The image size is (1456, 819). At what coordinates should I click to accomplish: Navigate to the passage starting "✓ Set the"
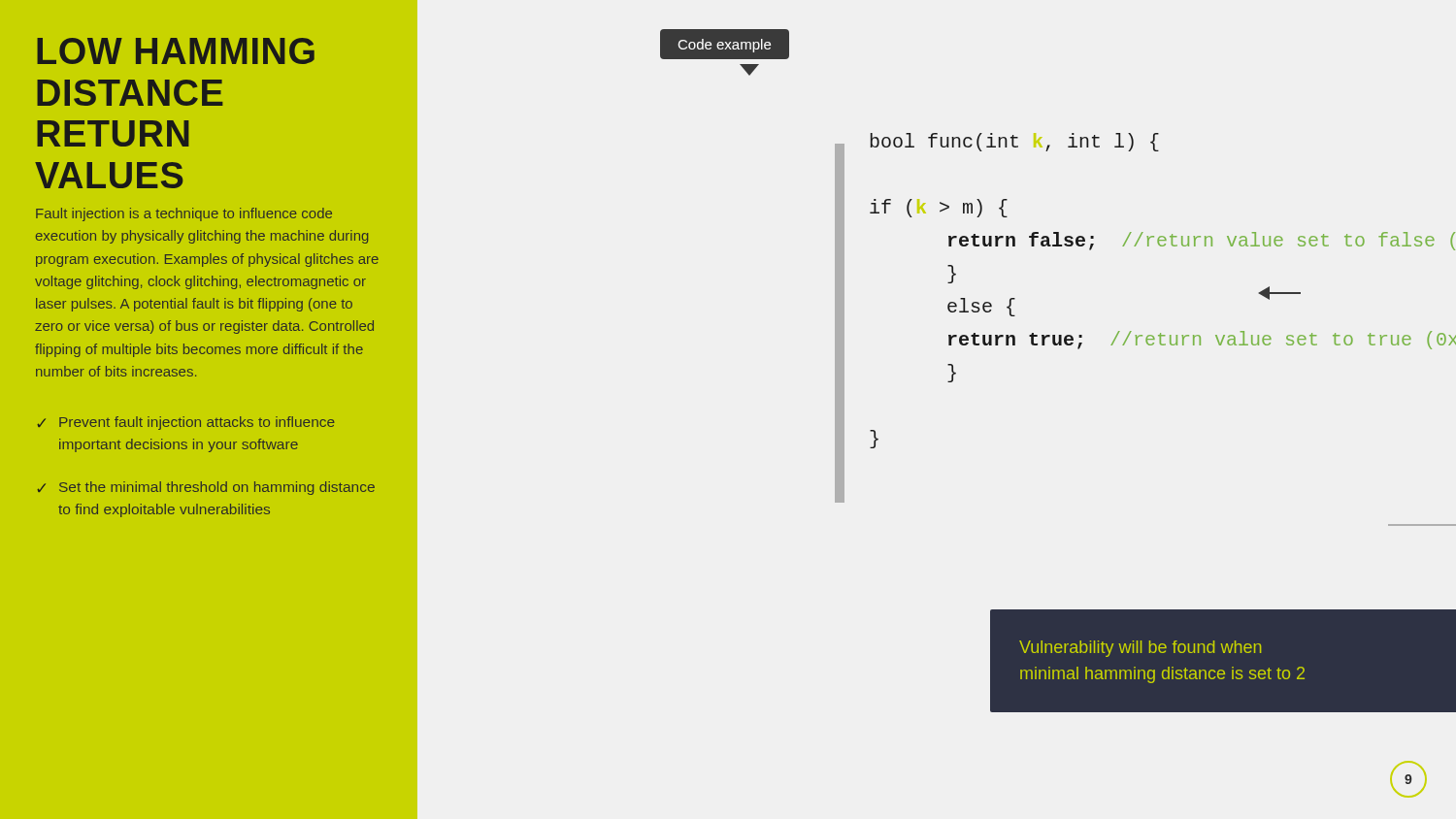(209, 498)
